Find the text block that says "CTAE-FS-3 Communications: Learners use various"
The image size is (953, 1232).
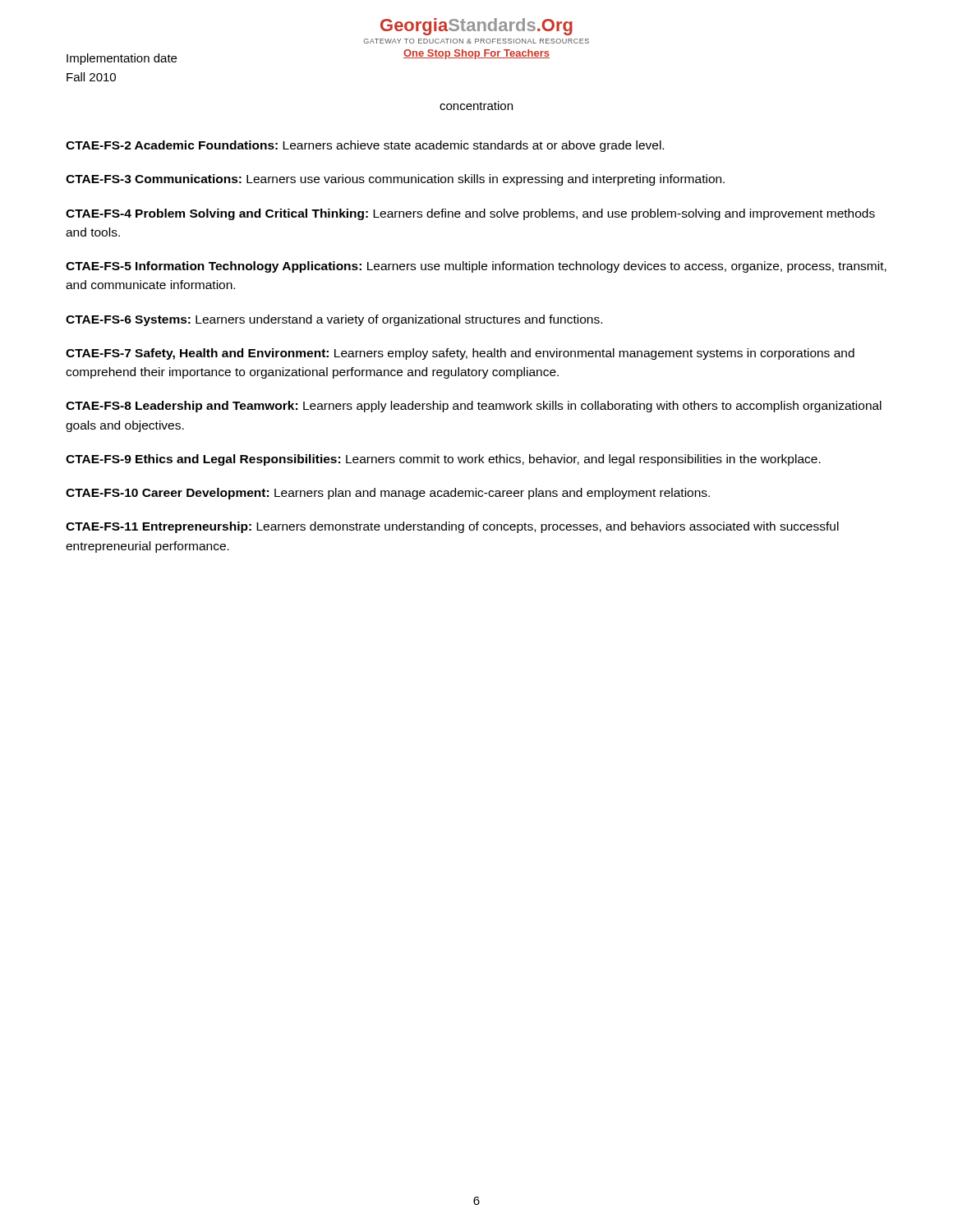(x=396, y=179)
